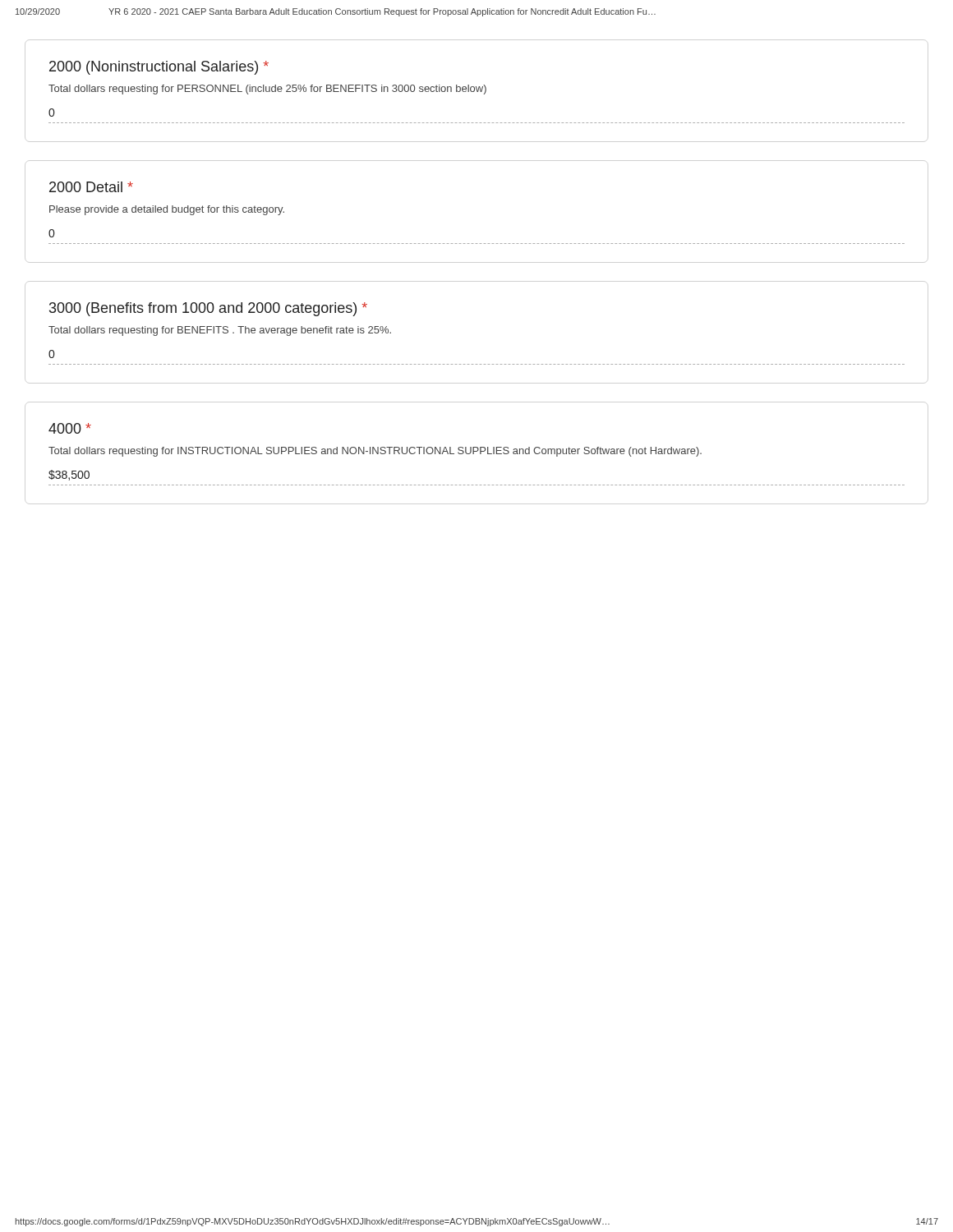Point to the element starting "Total dollars requesting for PERSONNEL (include"
Viewport: 953px width, 1232px height.
click(x=268, y=88)
